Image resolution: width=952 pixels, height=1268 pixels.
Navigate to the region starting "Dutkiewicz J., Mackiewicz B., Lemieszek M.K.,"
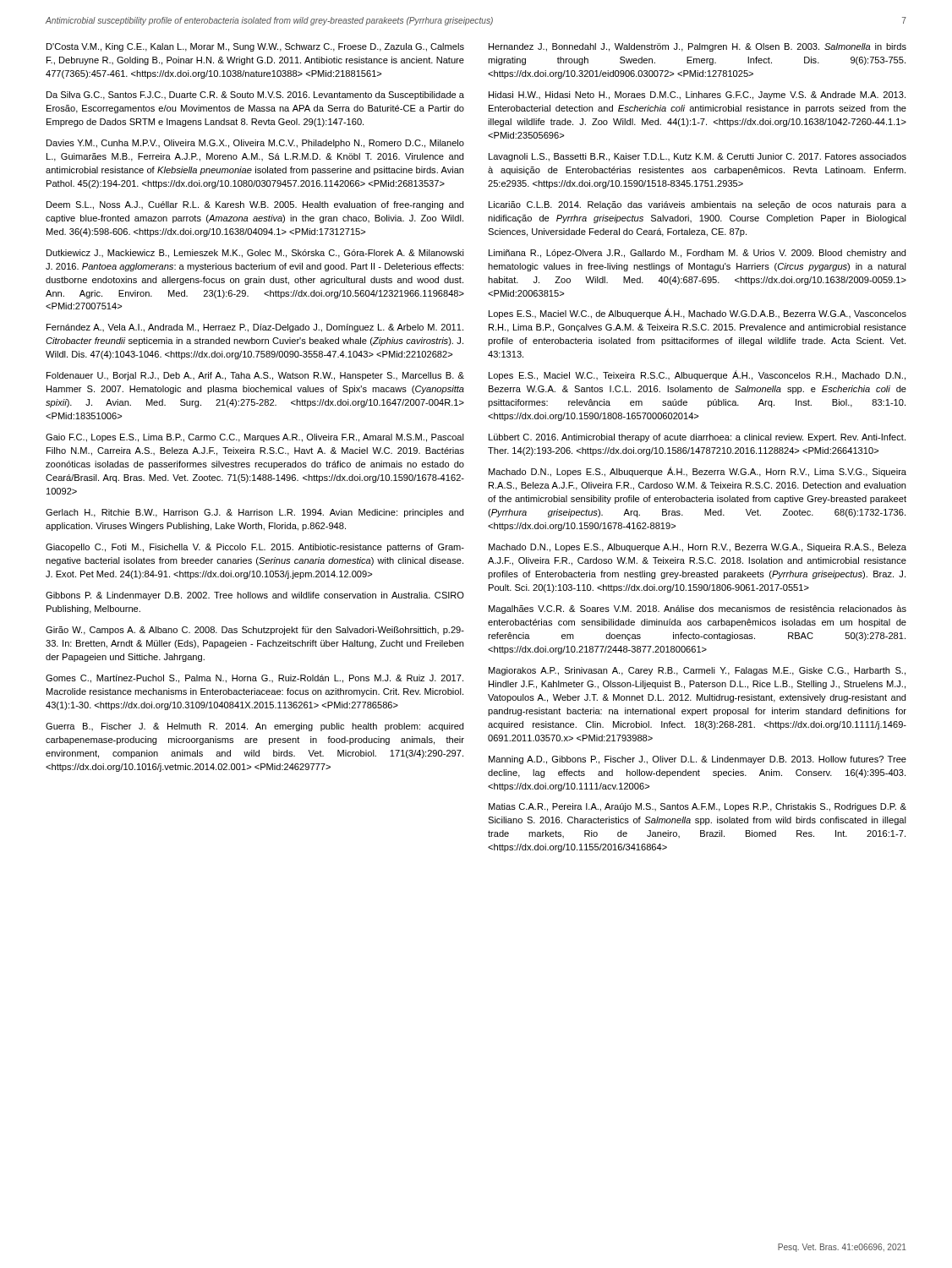255,280
